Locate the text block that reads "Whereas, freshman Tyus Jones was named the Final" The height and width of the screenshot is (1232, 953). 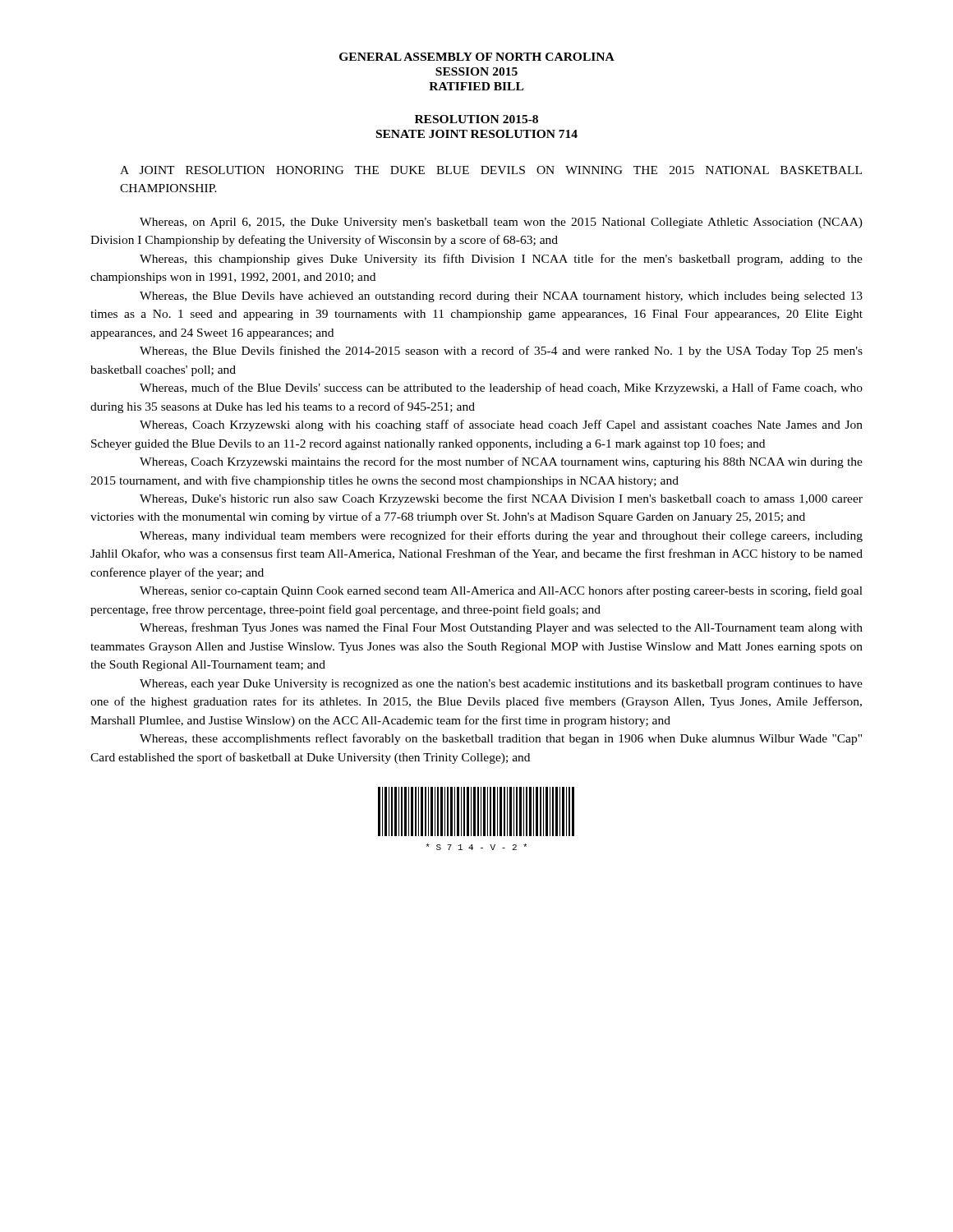(476, 646)
